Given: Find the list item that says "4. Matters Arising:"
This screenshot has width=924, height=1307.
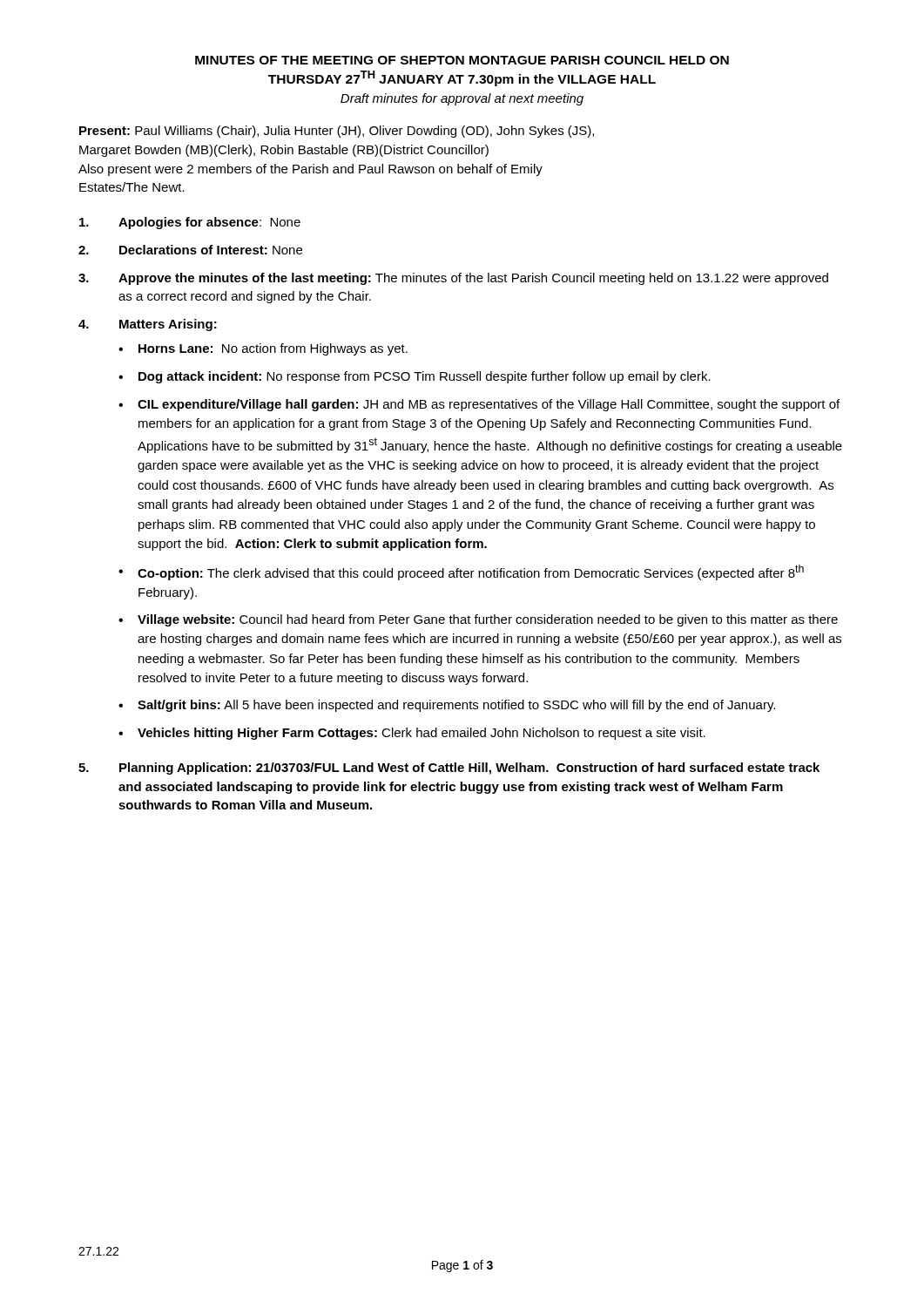Looking at the screenshot, I should [148, 325].
